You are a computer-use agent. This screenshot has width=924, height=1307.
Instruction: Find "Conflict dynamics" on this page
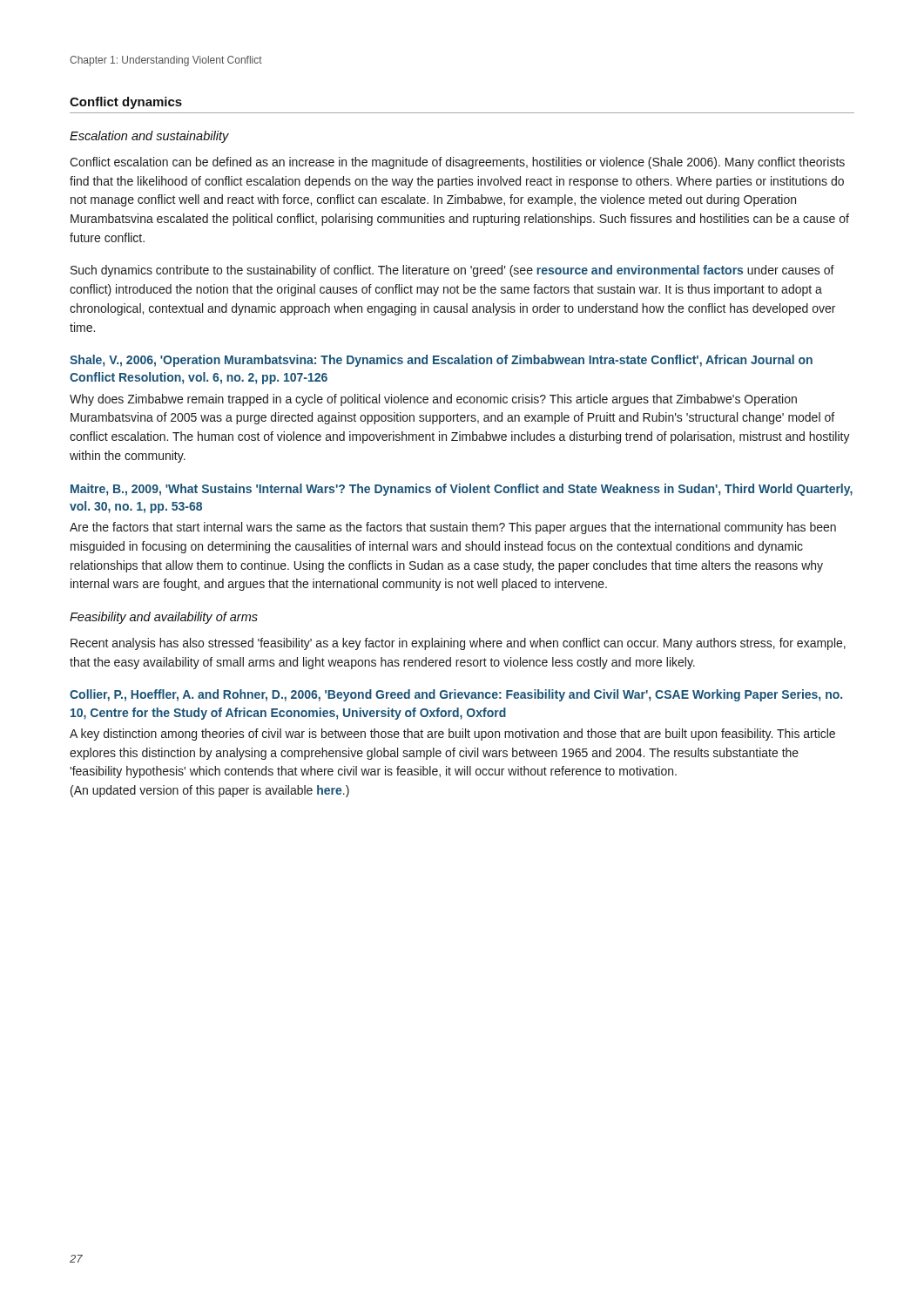pos(462,104)
